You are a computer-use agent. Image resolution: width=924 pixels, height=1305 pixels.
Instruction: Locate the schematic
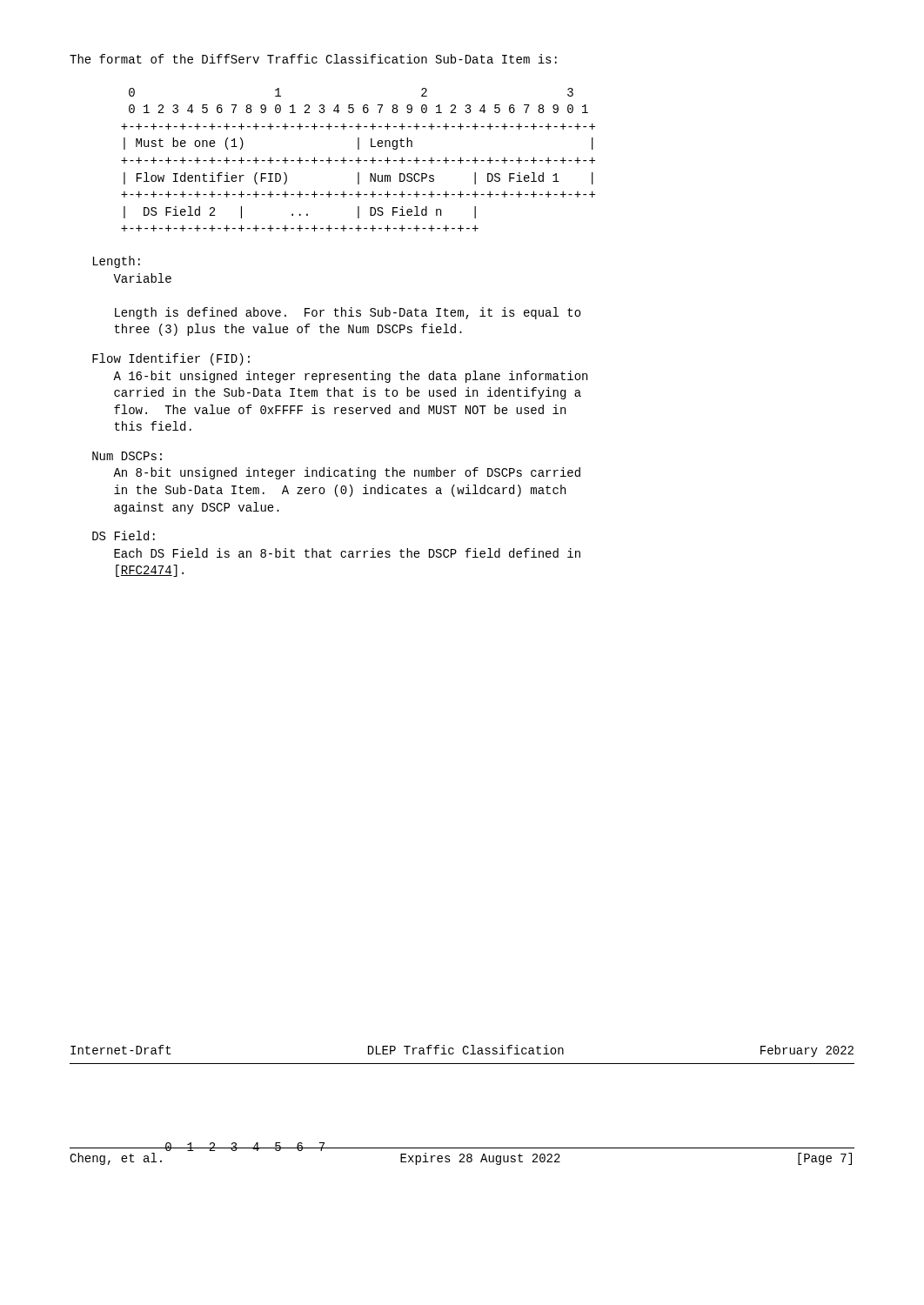(462, 162)
